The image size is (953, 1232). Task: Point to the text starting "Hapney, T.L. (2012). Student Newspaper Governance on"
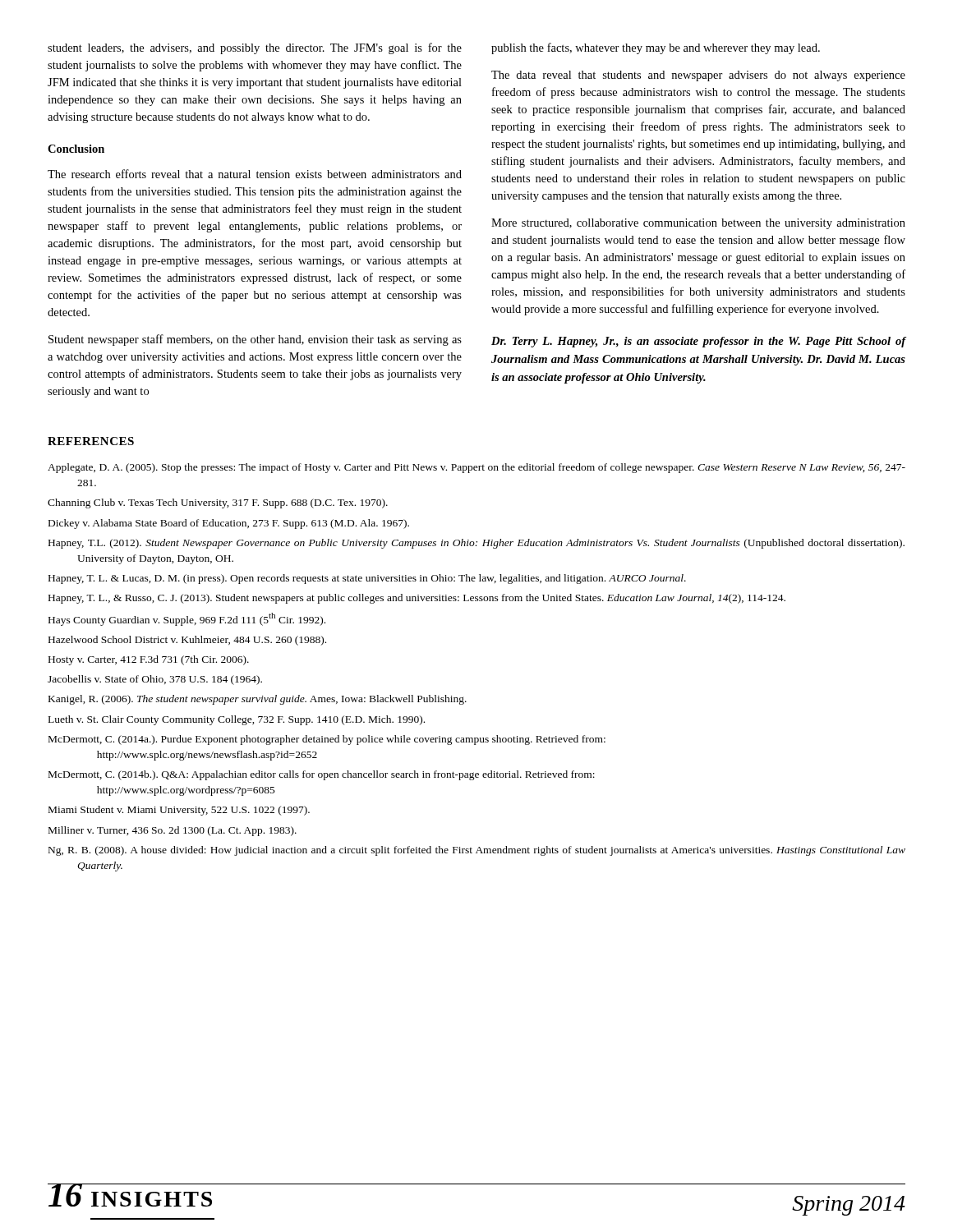pos(476,550)
